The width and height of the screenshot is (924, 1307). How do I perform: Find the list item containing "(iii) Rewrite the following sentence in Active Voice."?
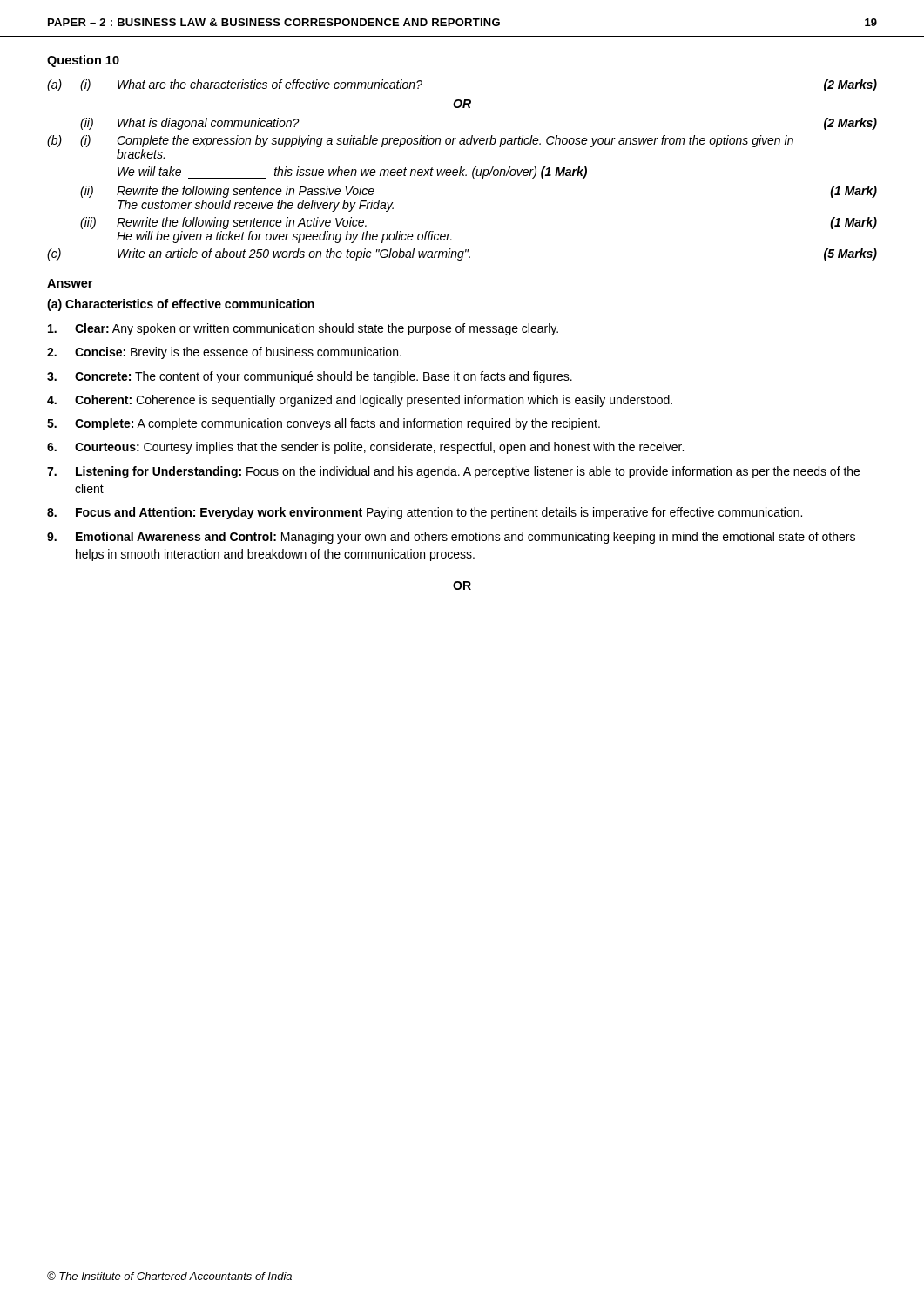point(242,223)
